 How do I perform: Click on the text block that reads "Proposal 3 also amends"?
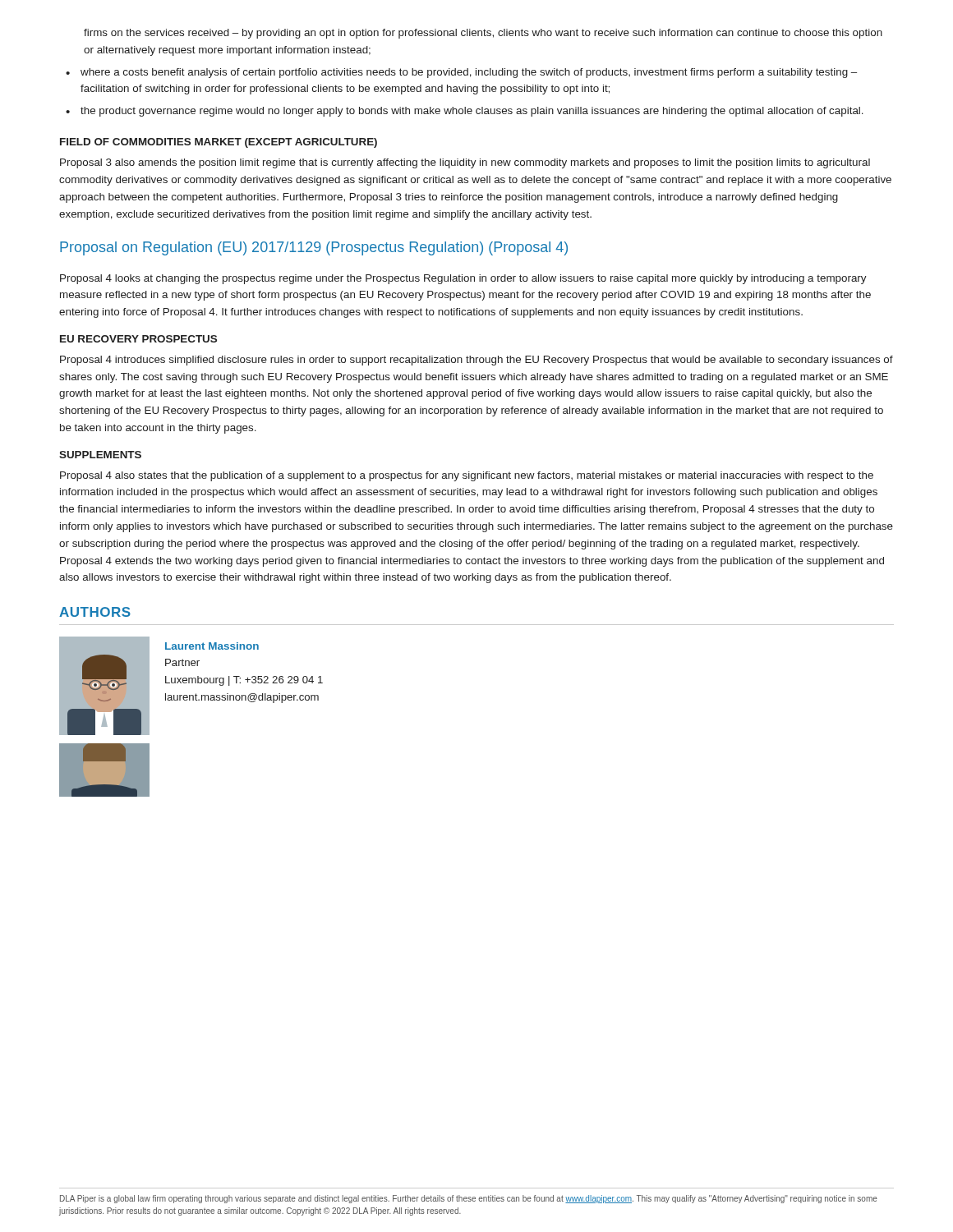[475, 188]
